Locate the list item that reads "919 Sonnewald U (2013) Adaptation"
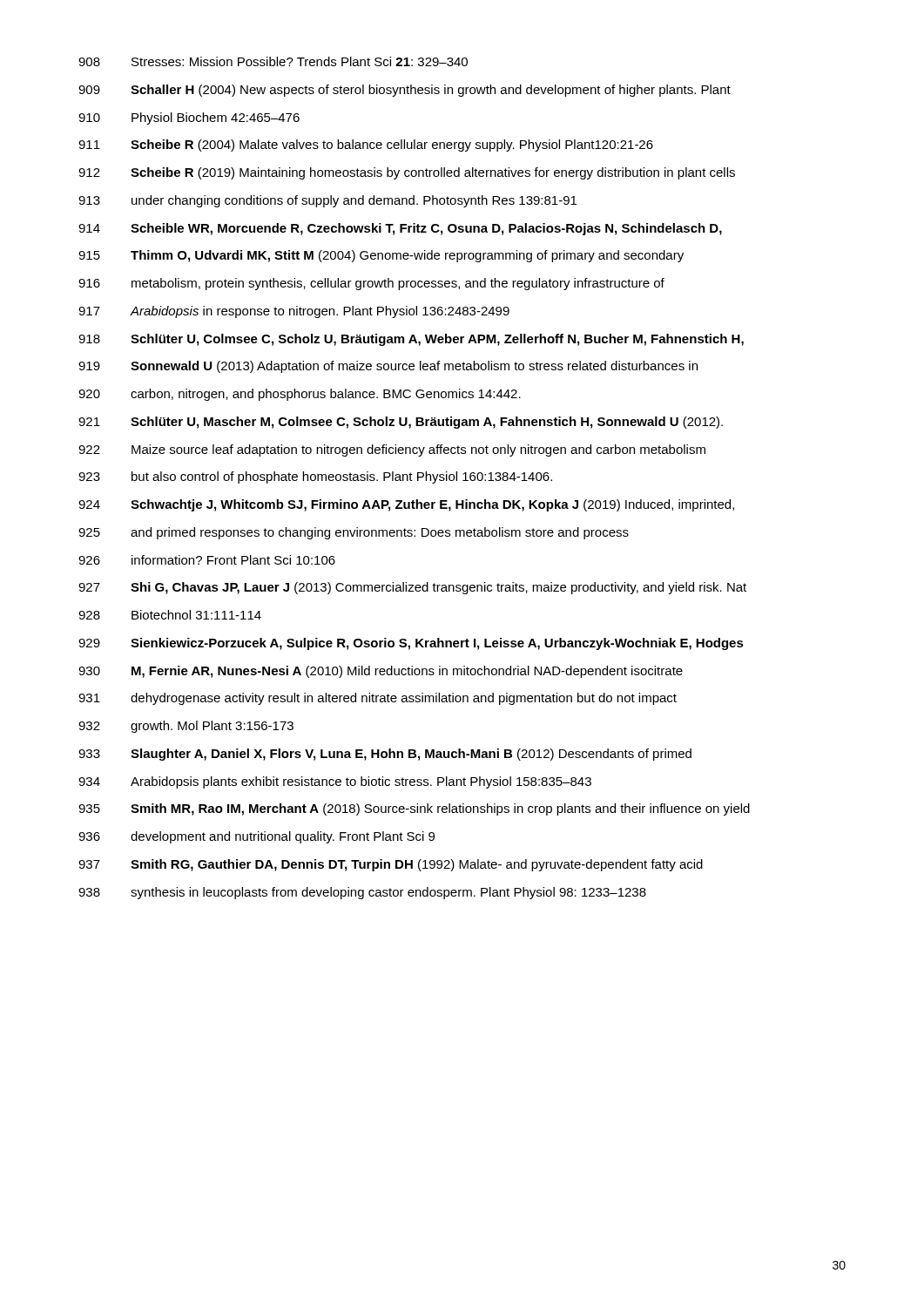924x1307 pixels. pyautogui.click(x=462, y=366)
